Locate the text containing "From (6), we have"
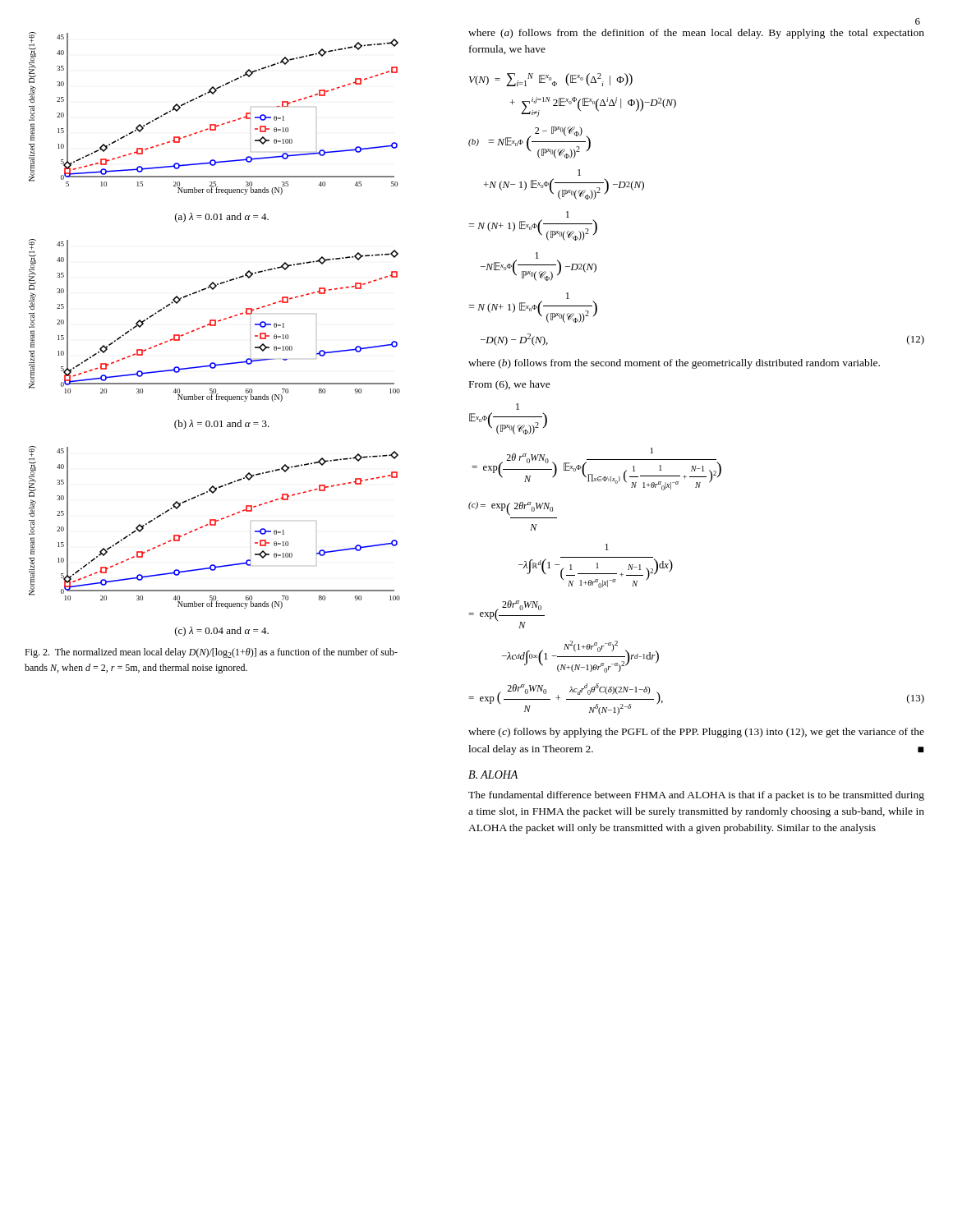The width and height of the screenshot is (953, 1232). tap(509, 384)
